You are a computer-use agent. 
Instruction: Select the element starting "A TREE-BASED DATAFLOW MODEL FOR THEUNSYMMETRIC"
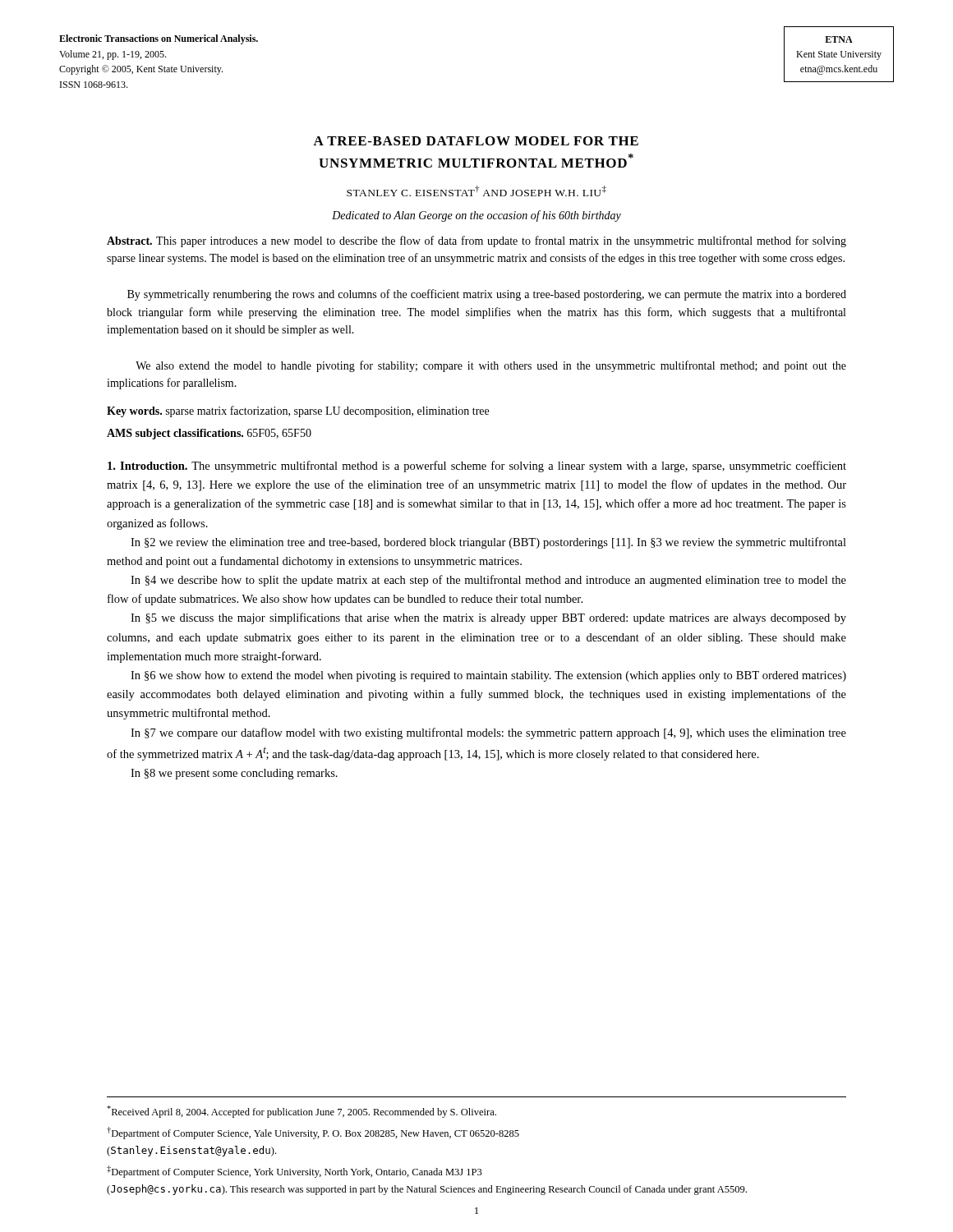476,152
